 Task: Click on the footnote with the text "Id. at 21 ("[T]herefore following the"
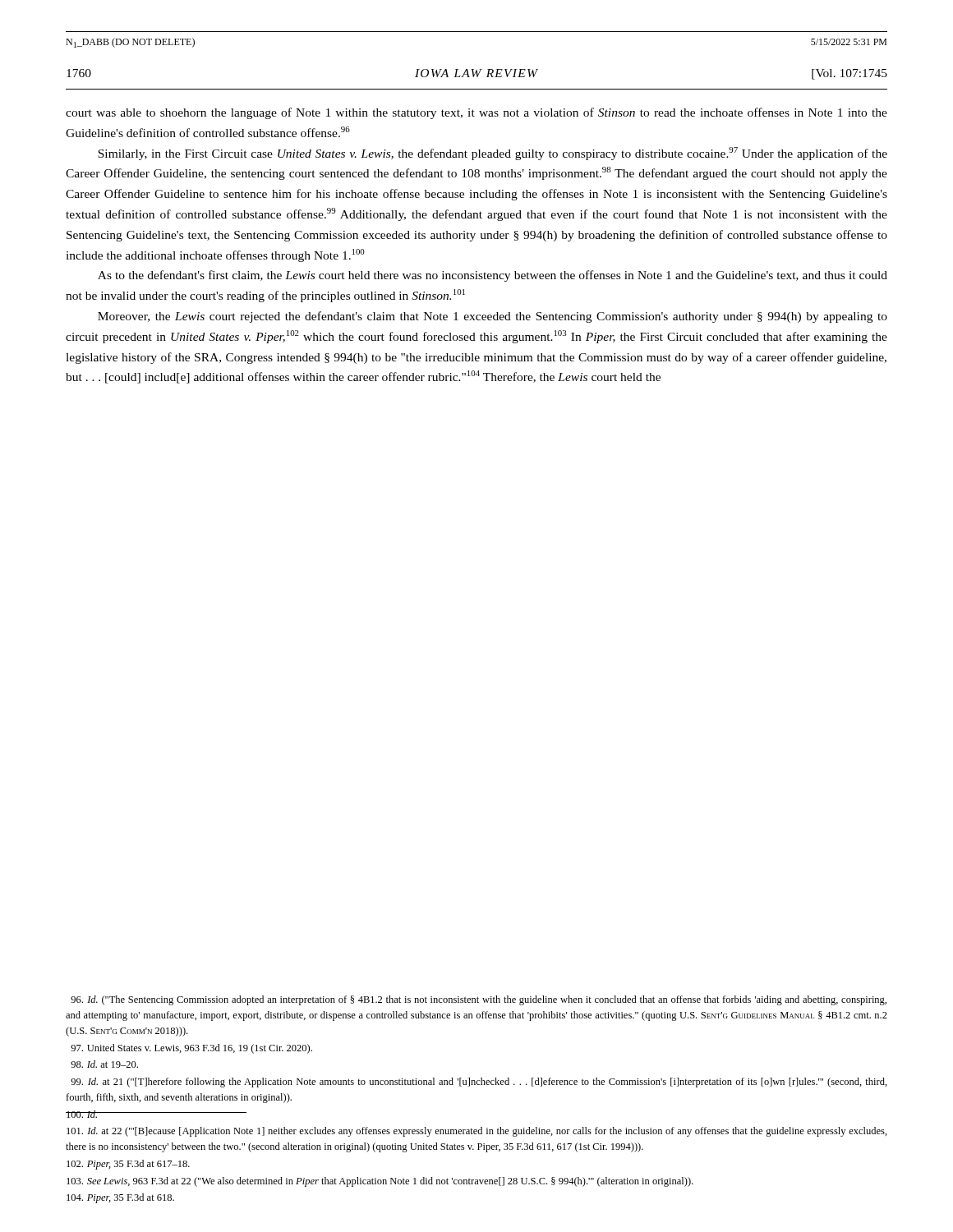click(476, 1089)
